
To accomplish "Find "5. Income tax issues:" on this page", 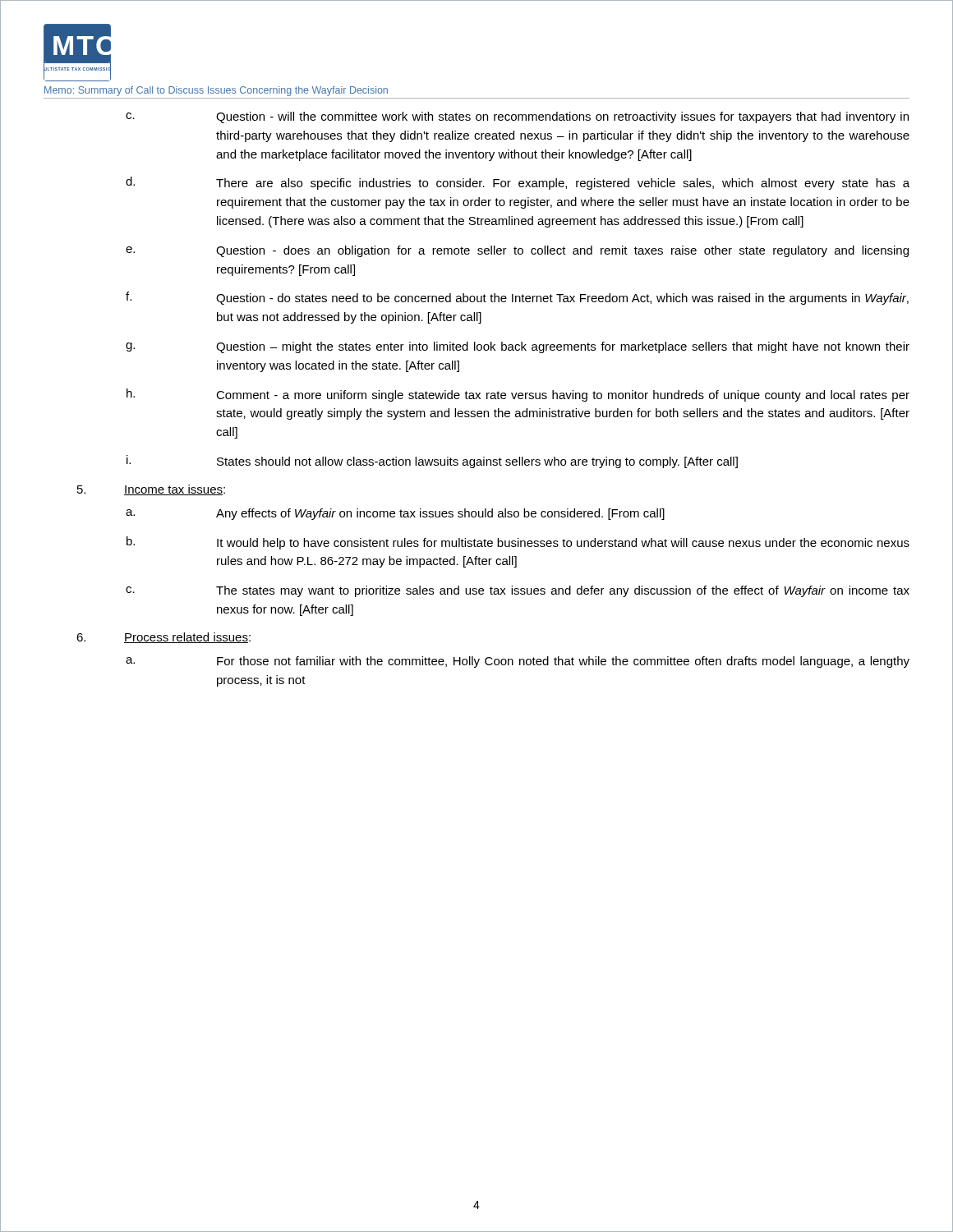I will click(x=151, y=490).
